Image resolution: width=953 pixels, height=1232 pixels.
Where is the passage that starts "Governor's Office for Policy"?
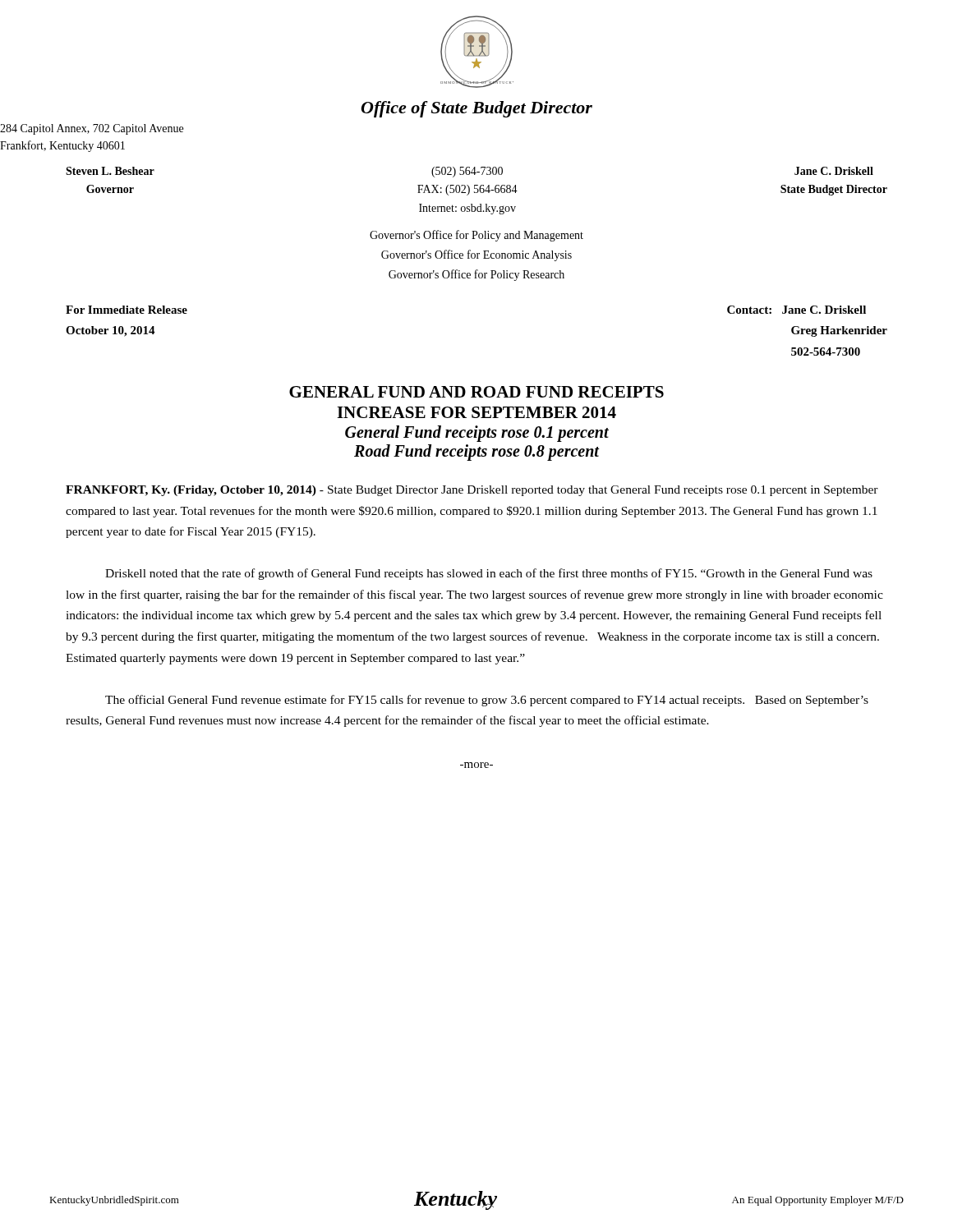(476, 255)
